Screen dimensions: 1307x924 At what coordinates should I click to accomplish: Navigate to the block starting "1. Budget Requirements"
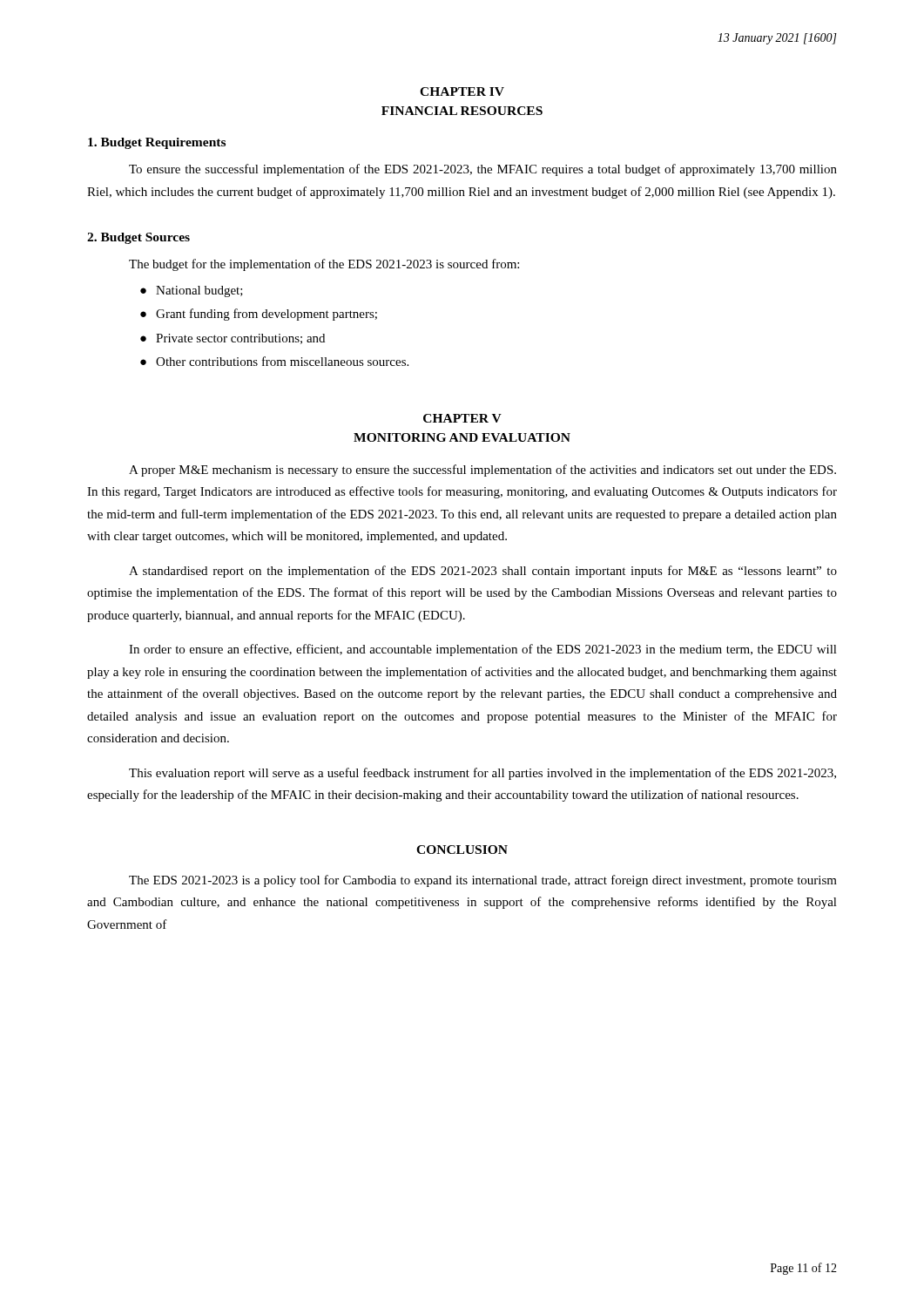pyautogui.click(x=157, y=142)
